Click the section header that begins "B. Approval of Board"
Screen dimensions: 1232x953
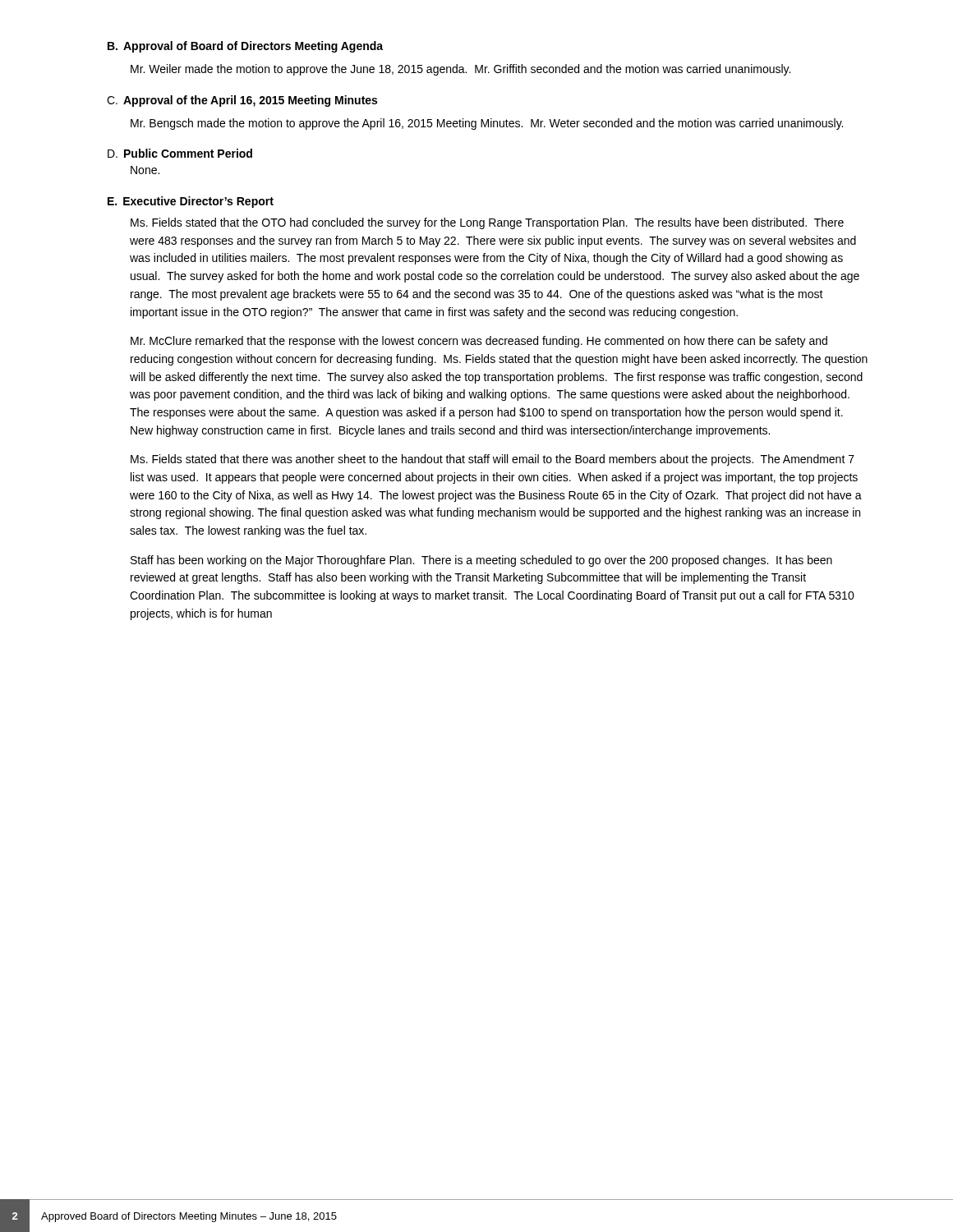(x=245, y=46)
